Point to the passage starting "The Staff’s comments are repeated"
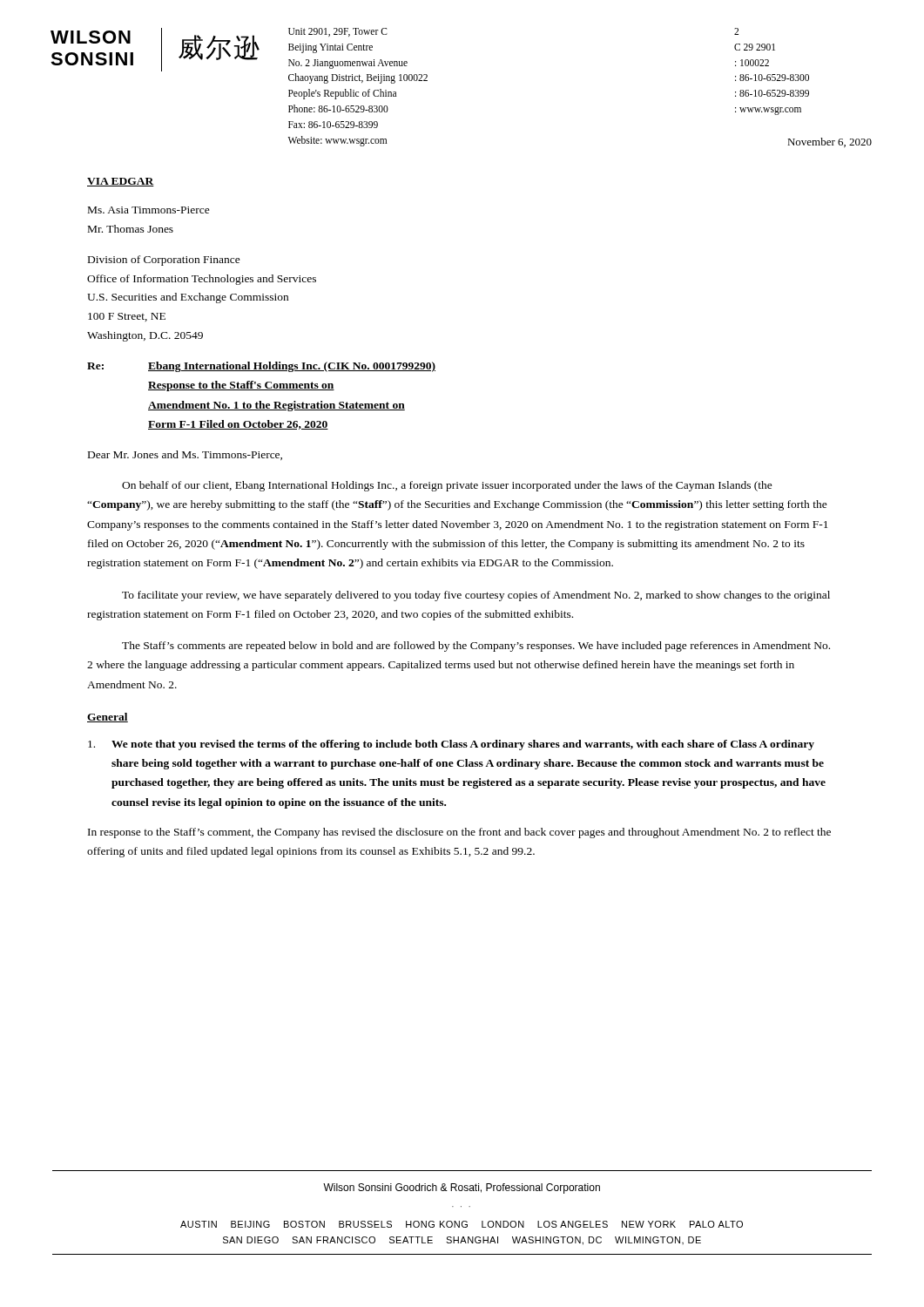This screenshot has width=924, height=1307. tap(459, 665)
